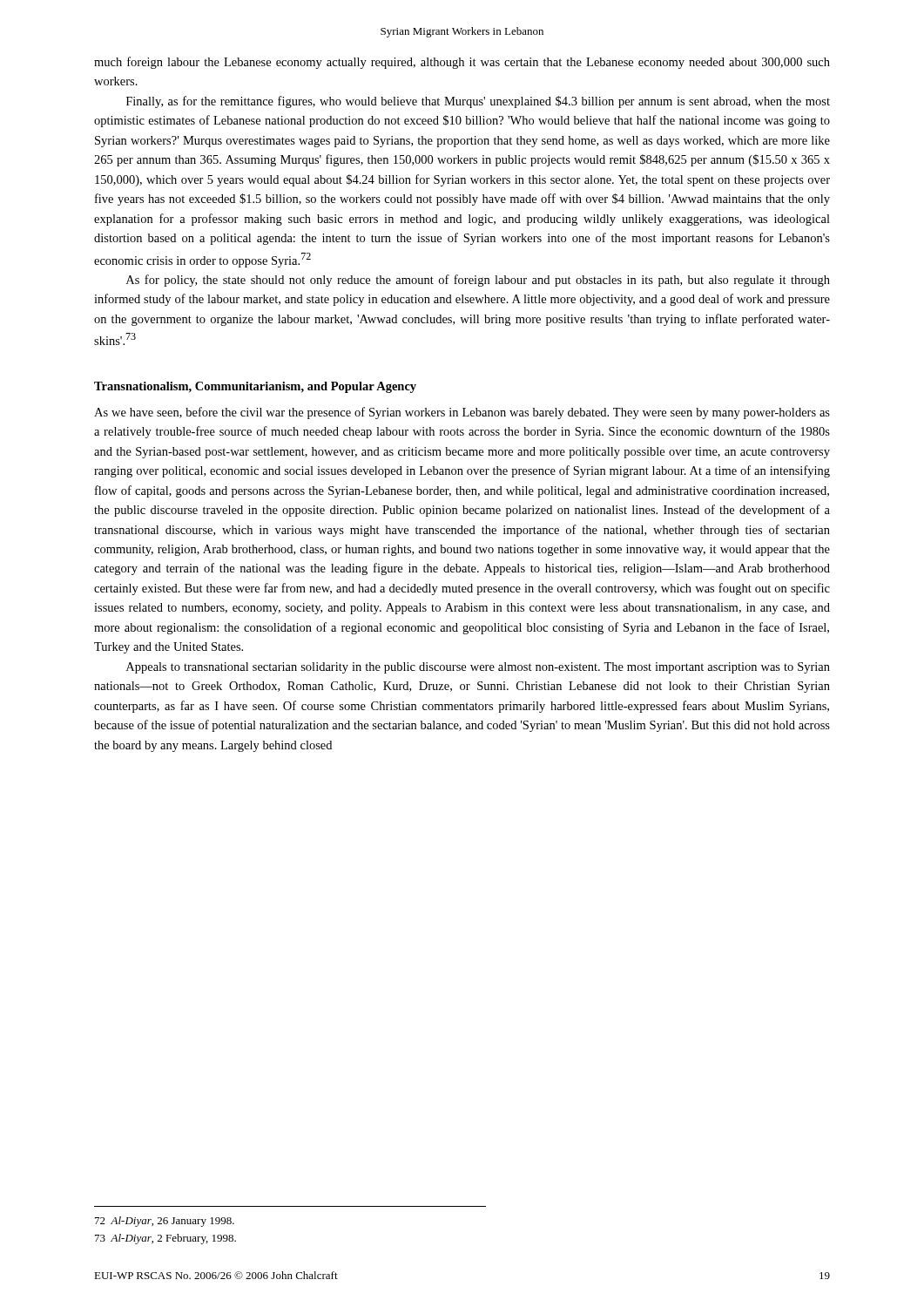Point to the element starting "much foreign labour the Lebanese"

pyautogui.click(x=462, y=72)
